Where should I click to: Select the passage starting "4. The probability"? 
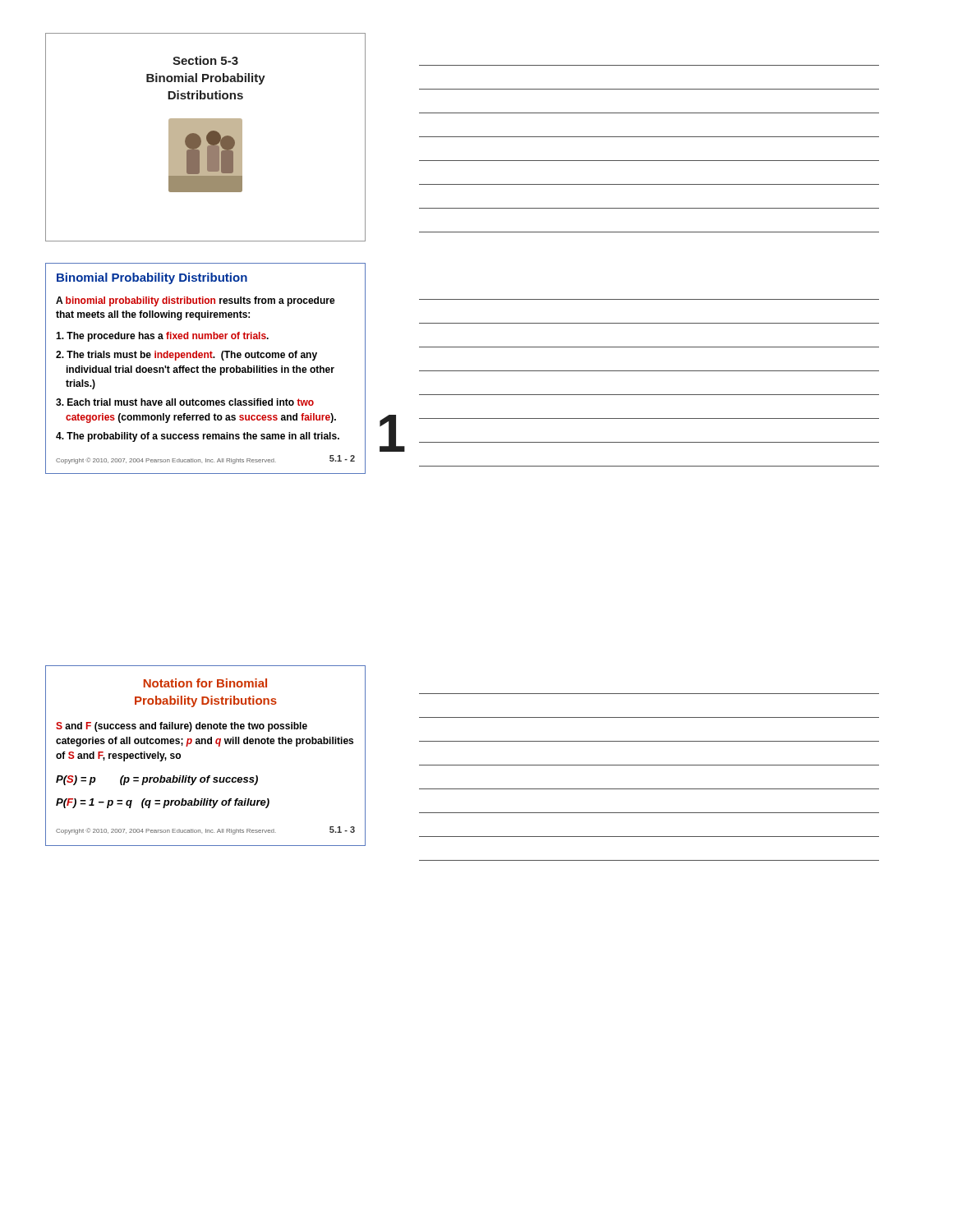coord(198,436)
